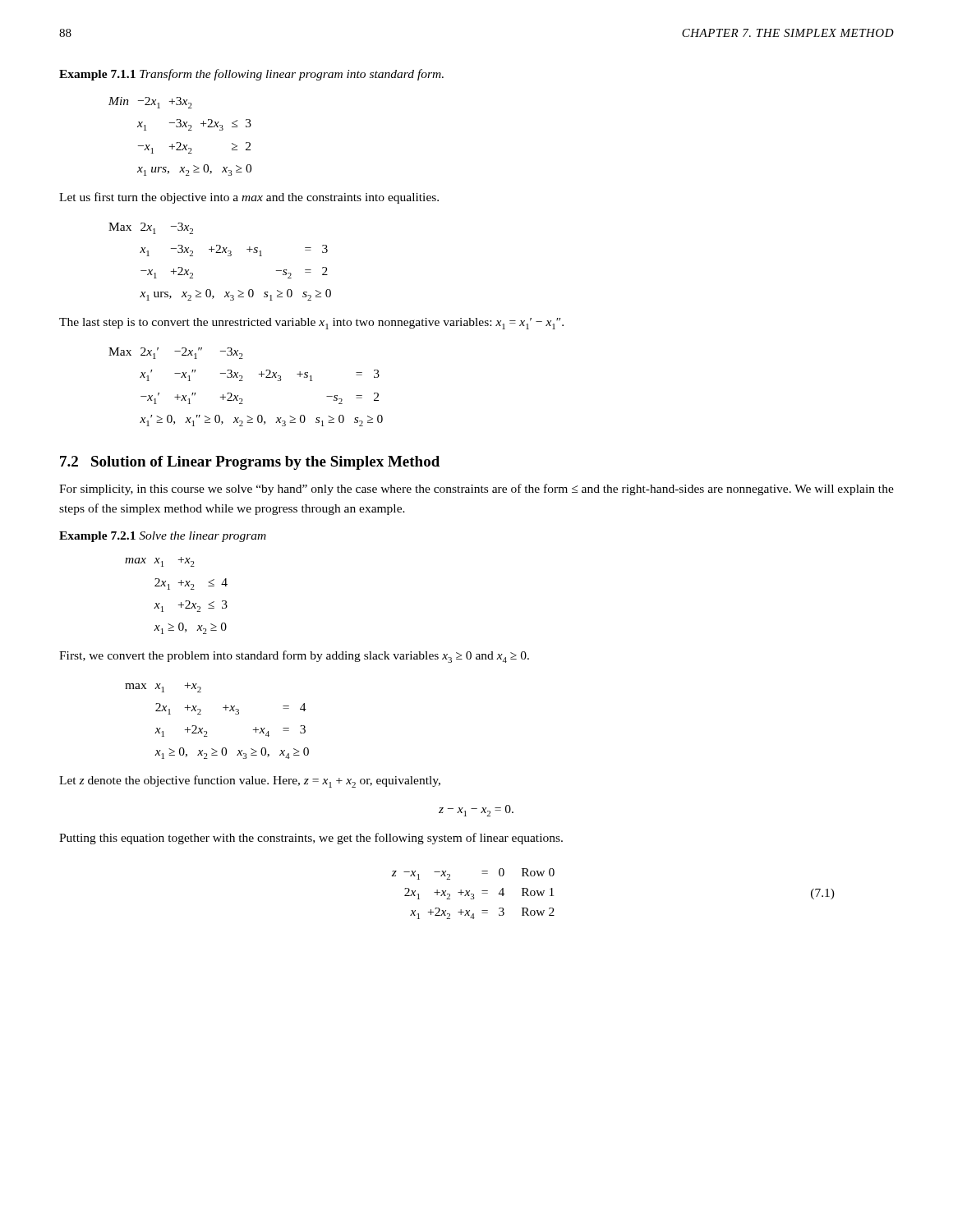Select the region starting "Example 7.1.1 Transform the following linear"
953x1232 pixels.
pyautogui.click(x=252, y=73)
